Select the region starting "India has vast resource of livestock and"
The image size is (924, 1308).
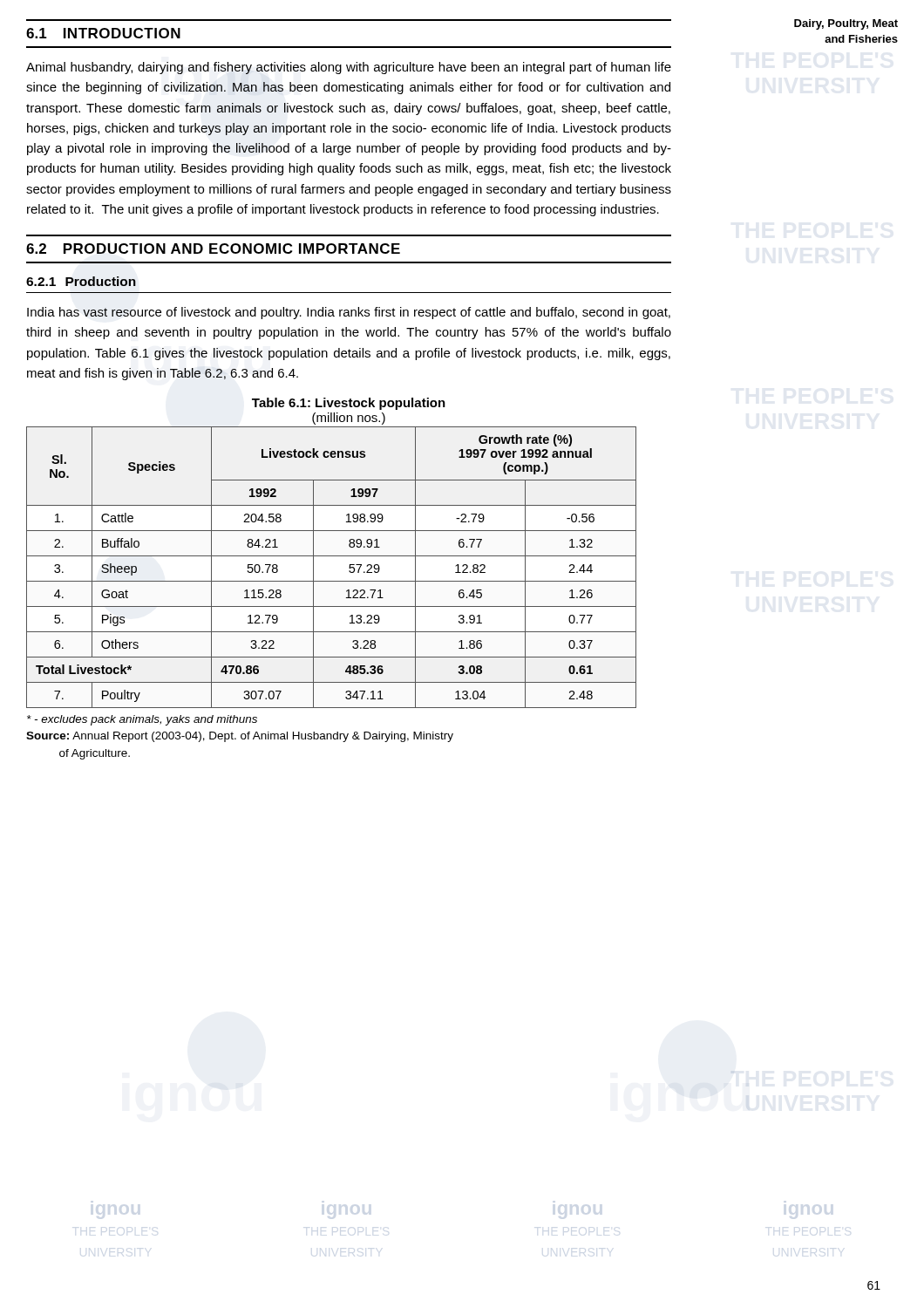tap(349, 342)
